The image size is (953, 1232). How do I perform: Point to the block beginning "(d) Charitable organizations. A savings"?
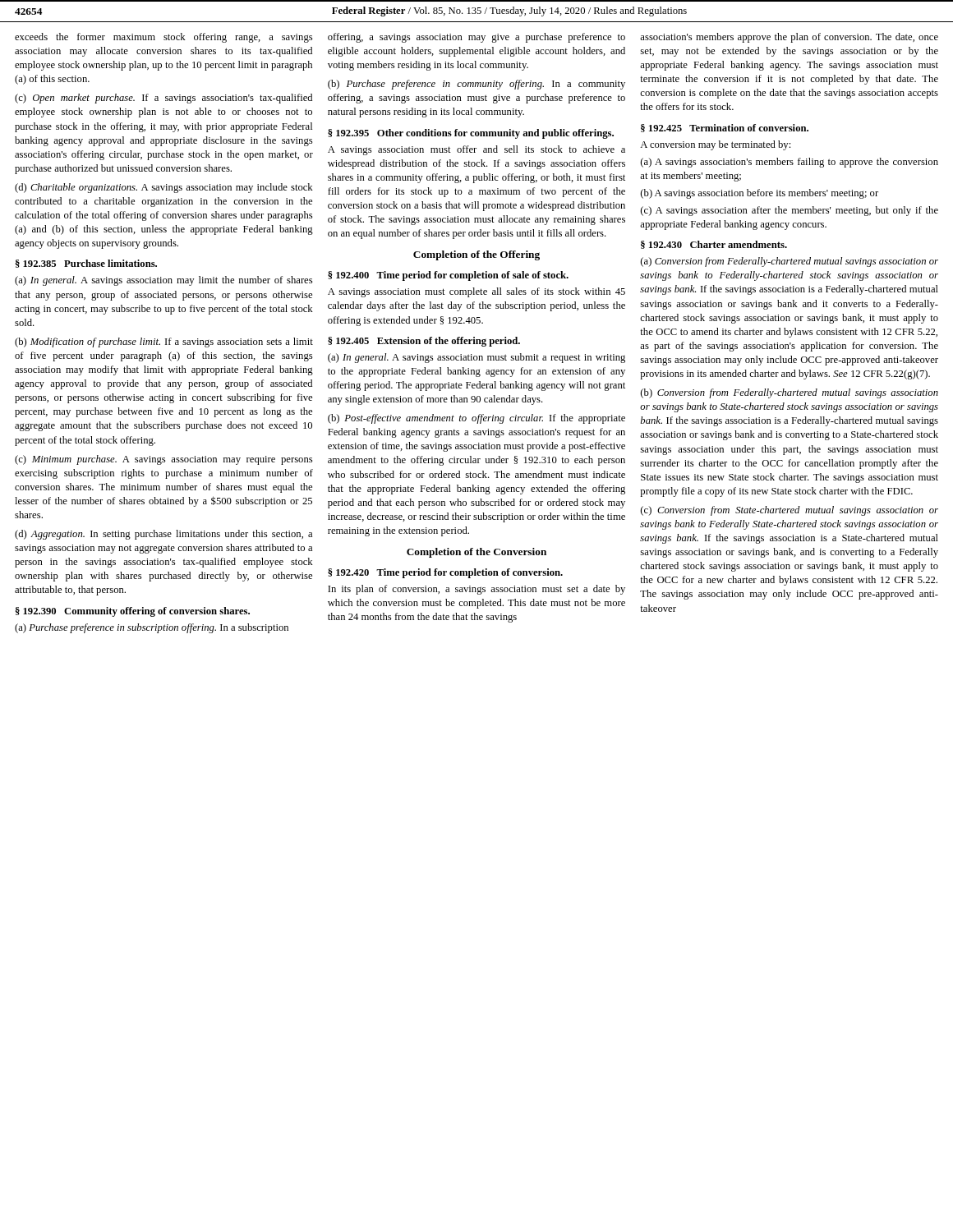pos(164,216)
